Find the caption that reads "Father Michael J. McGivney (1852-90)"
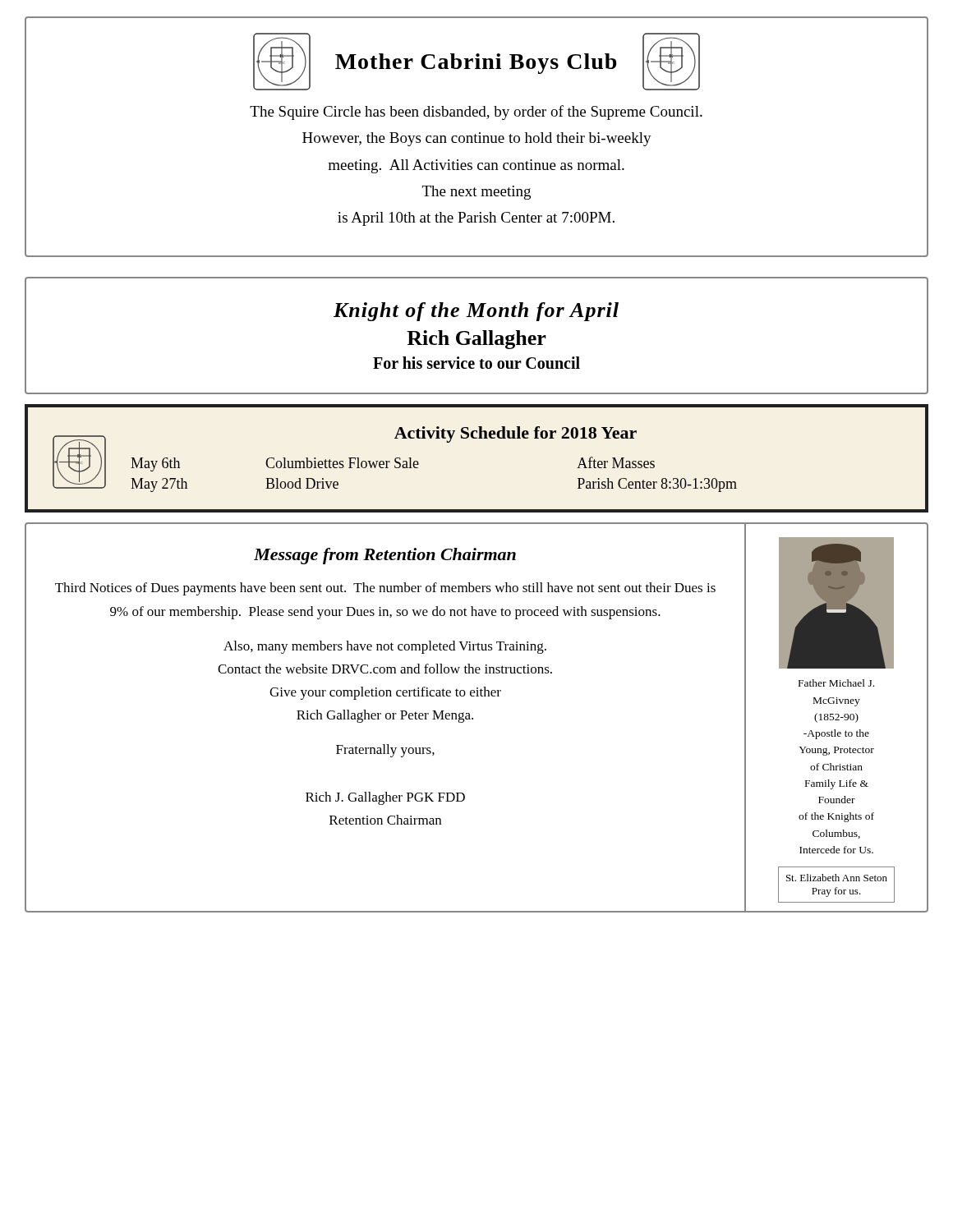 (x=836, y=767)
